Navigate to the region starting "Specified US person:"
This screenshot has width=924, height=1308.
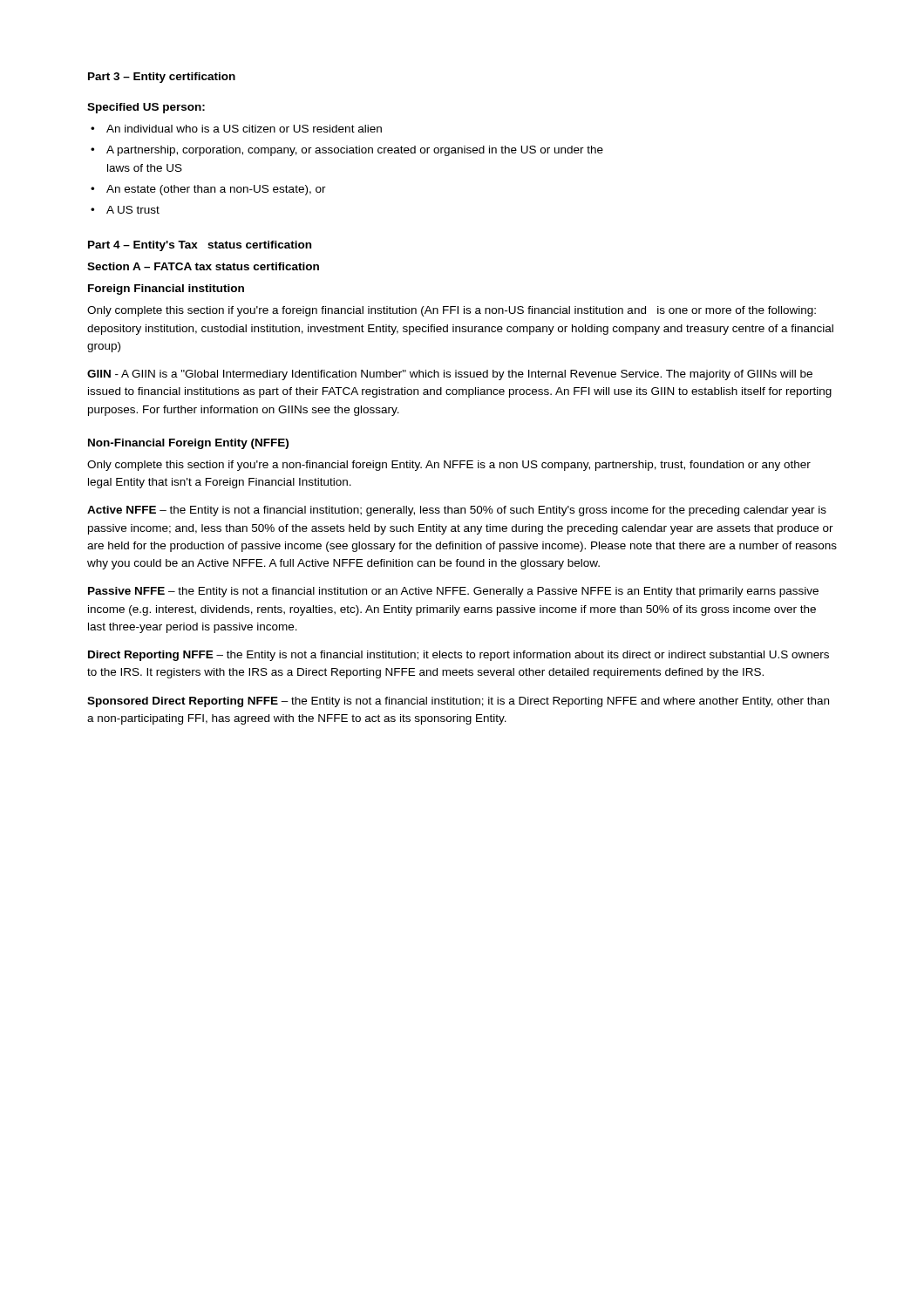[146, 107]
